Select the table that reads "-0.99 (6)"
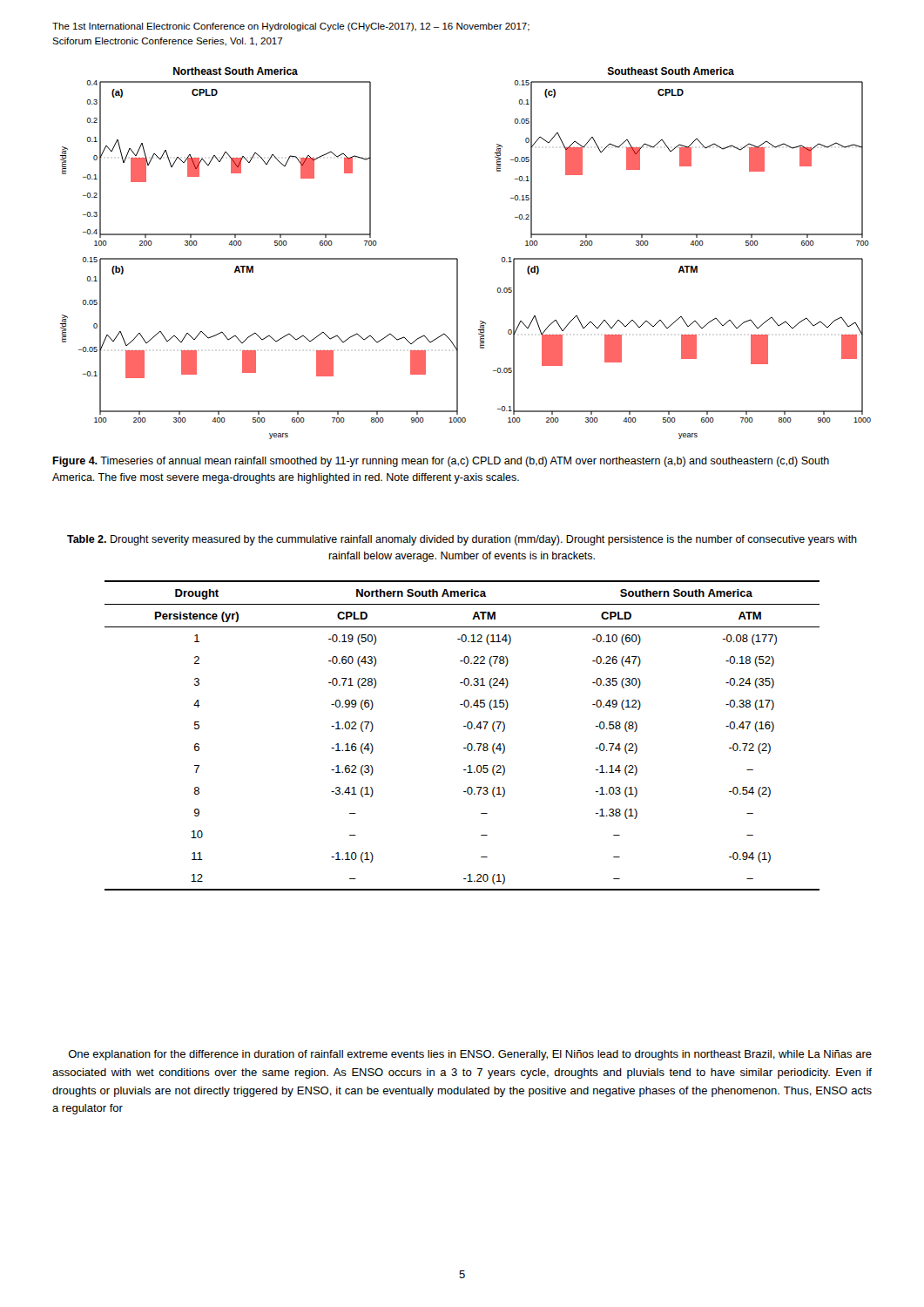The width and height of the screenshot is (924, 1307). tap(462, 735)
